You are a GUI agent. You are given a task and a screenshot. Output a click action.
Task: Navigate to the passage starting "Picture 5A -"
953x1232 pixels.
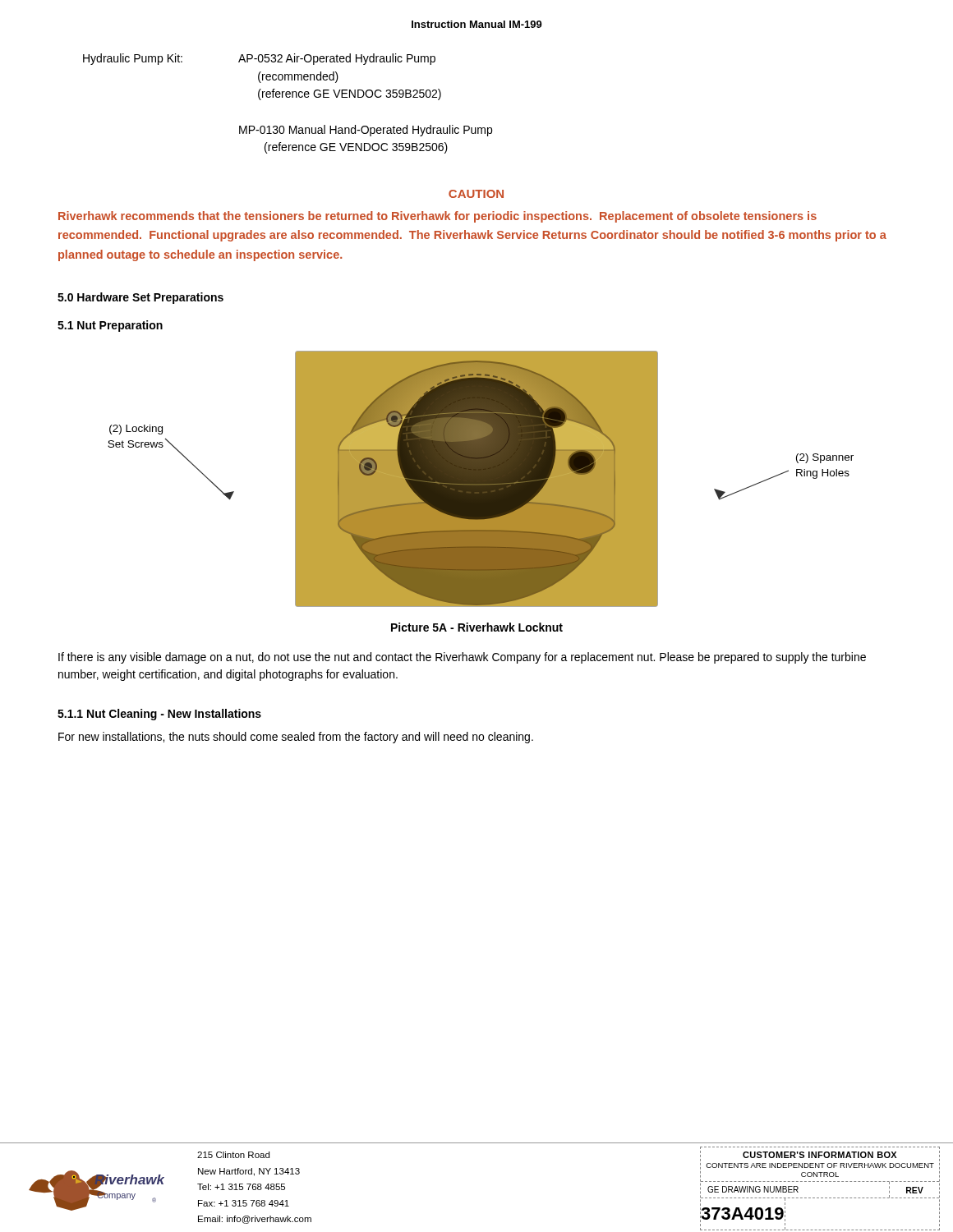point(476,627)
